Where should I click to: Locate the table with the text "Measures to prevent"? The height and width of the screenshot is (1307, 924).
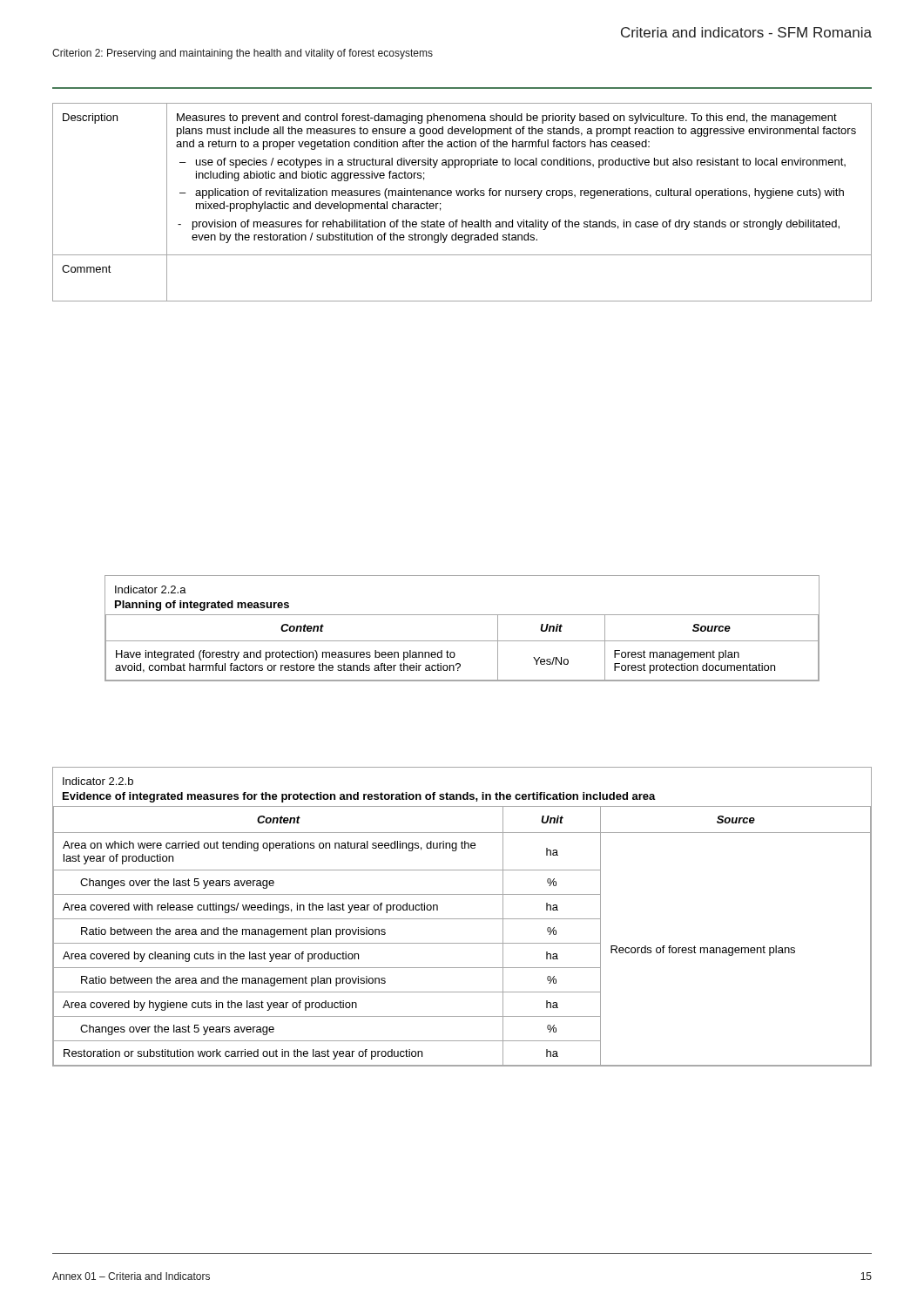click(x=462, y=202)
